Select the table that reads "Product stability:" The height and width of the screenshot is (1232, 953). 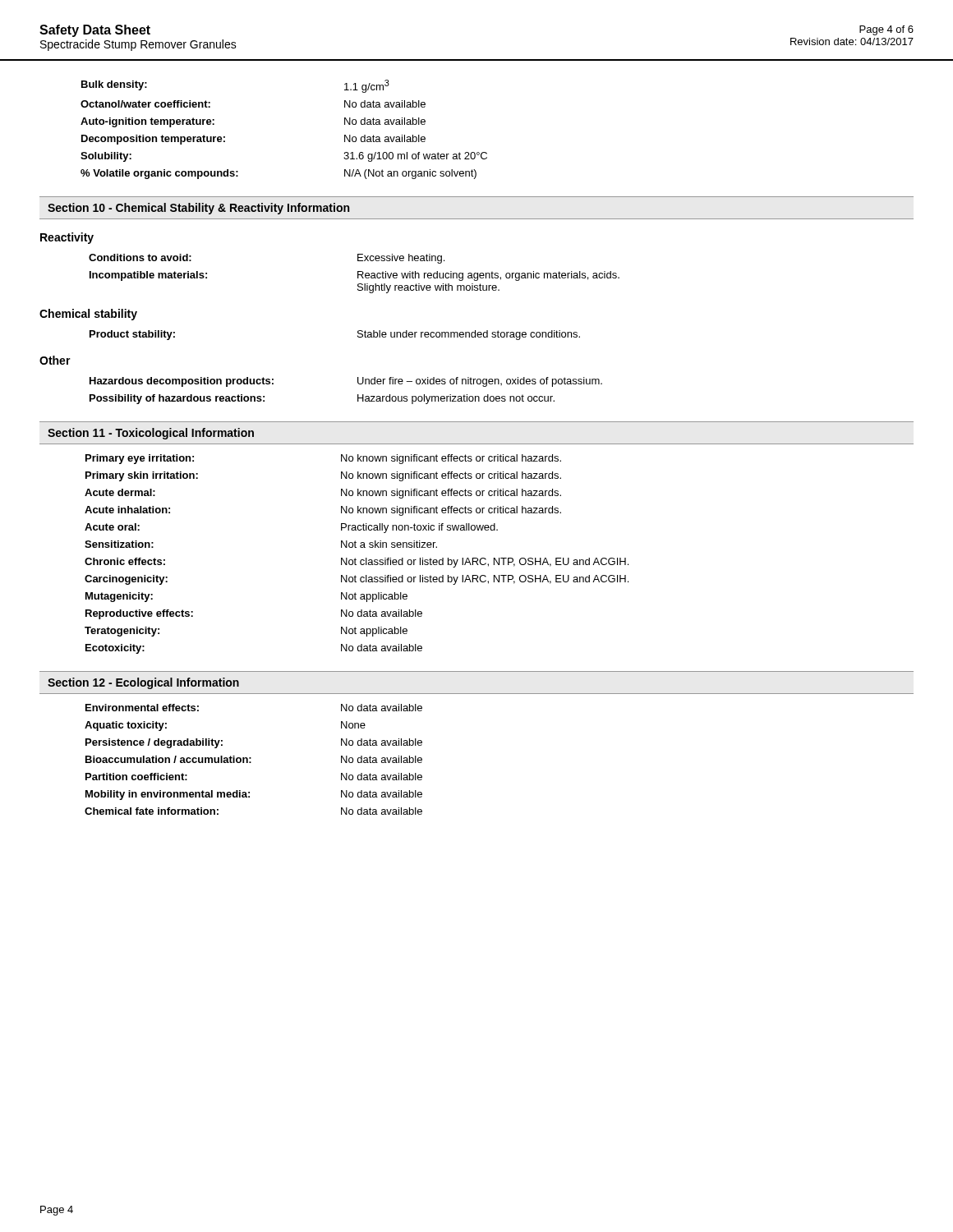(476, 334)
